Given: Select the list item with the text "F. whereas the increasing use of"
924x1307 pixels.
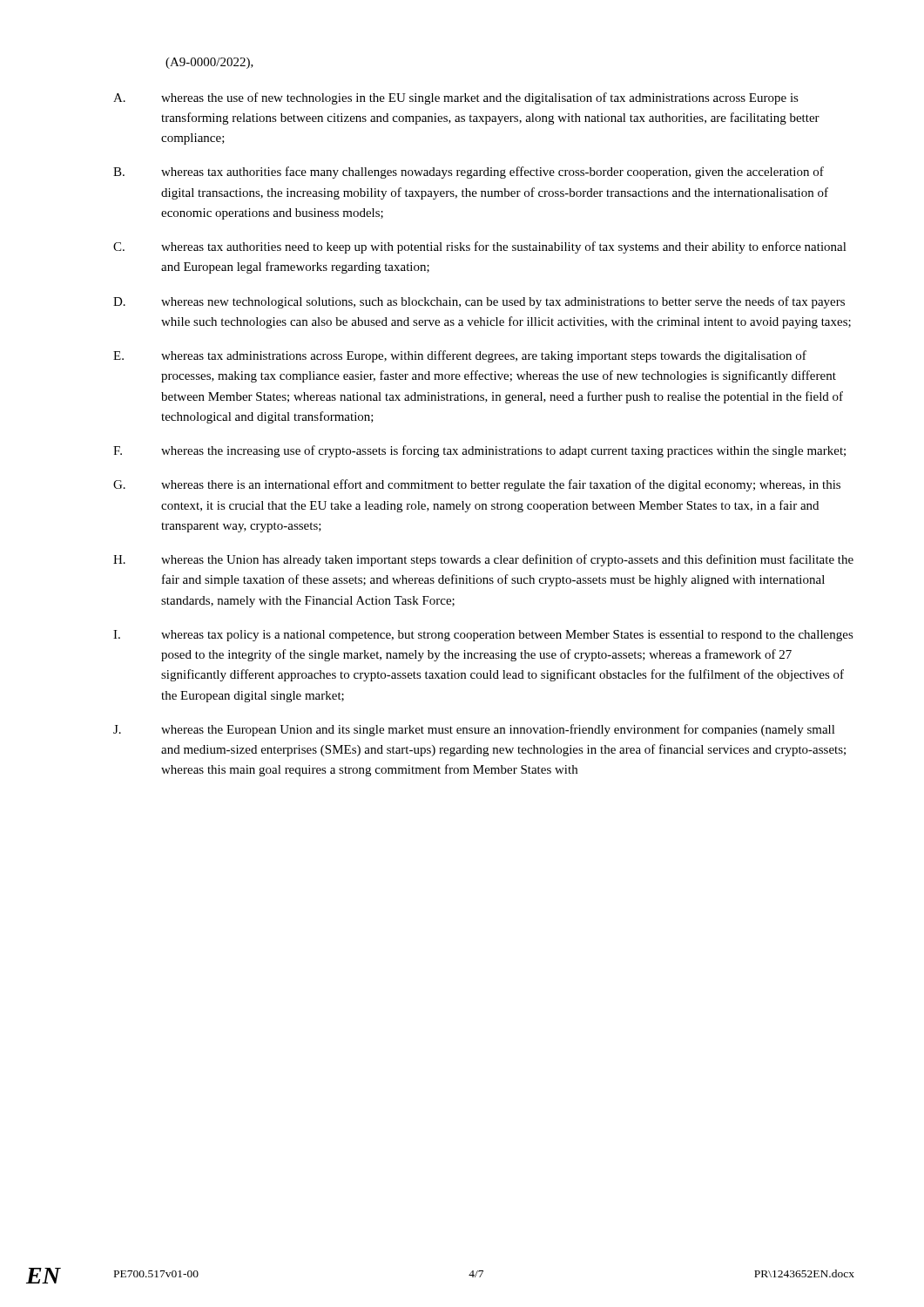Looking at the screenshot, I should pos(484,451).
